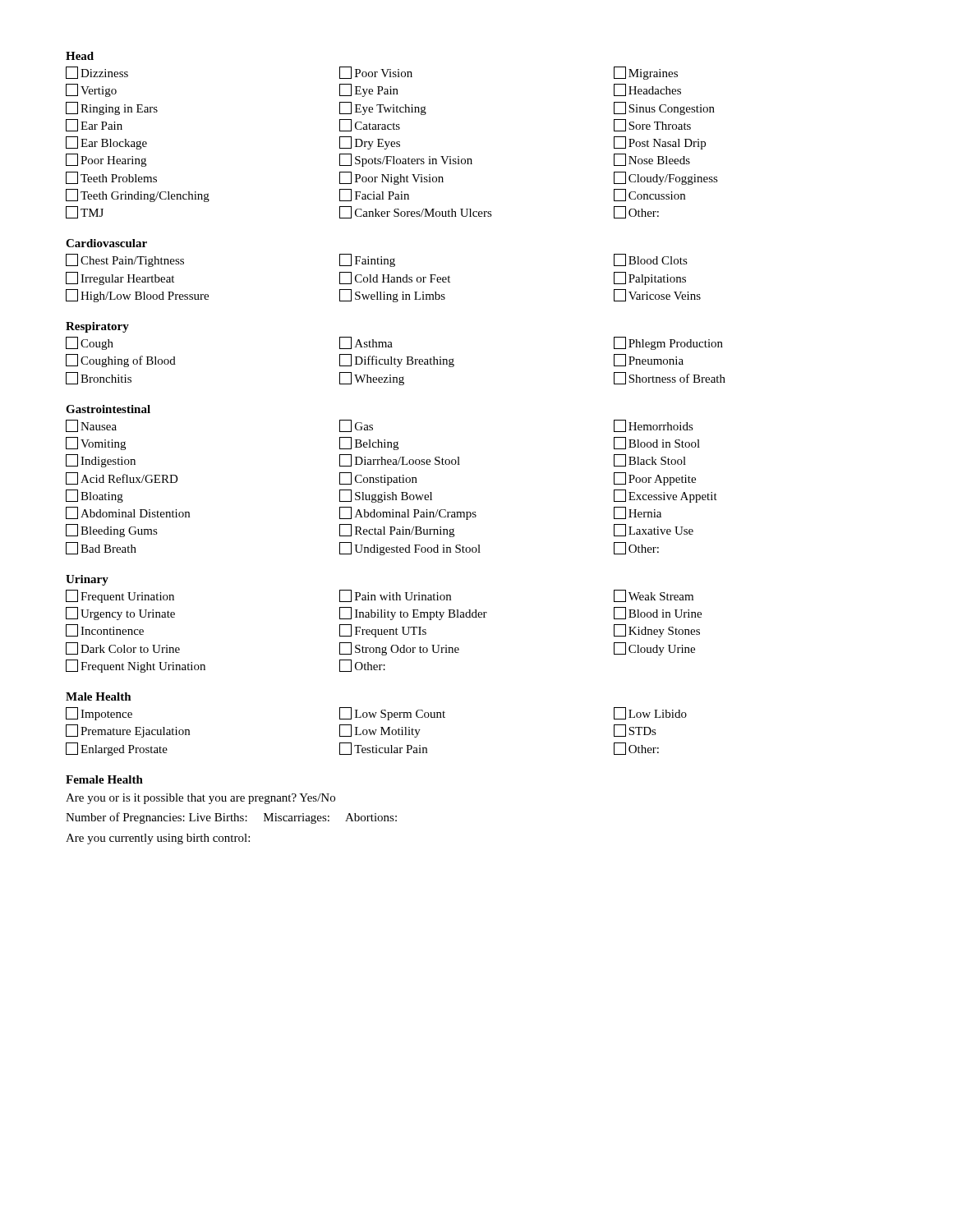Click on the region starting "Low Sperm Count"
The image size is (953, 1232).
click(x=392, y=714)
